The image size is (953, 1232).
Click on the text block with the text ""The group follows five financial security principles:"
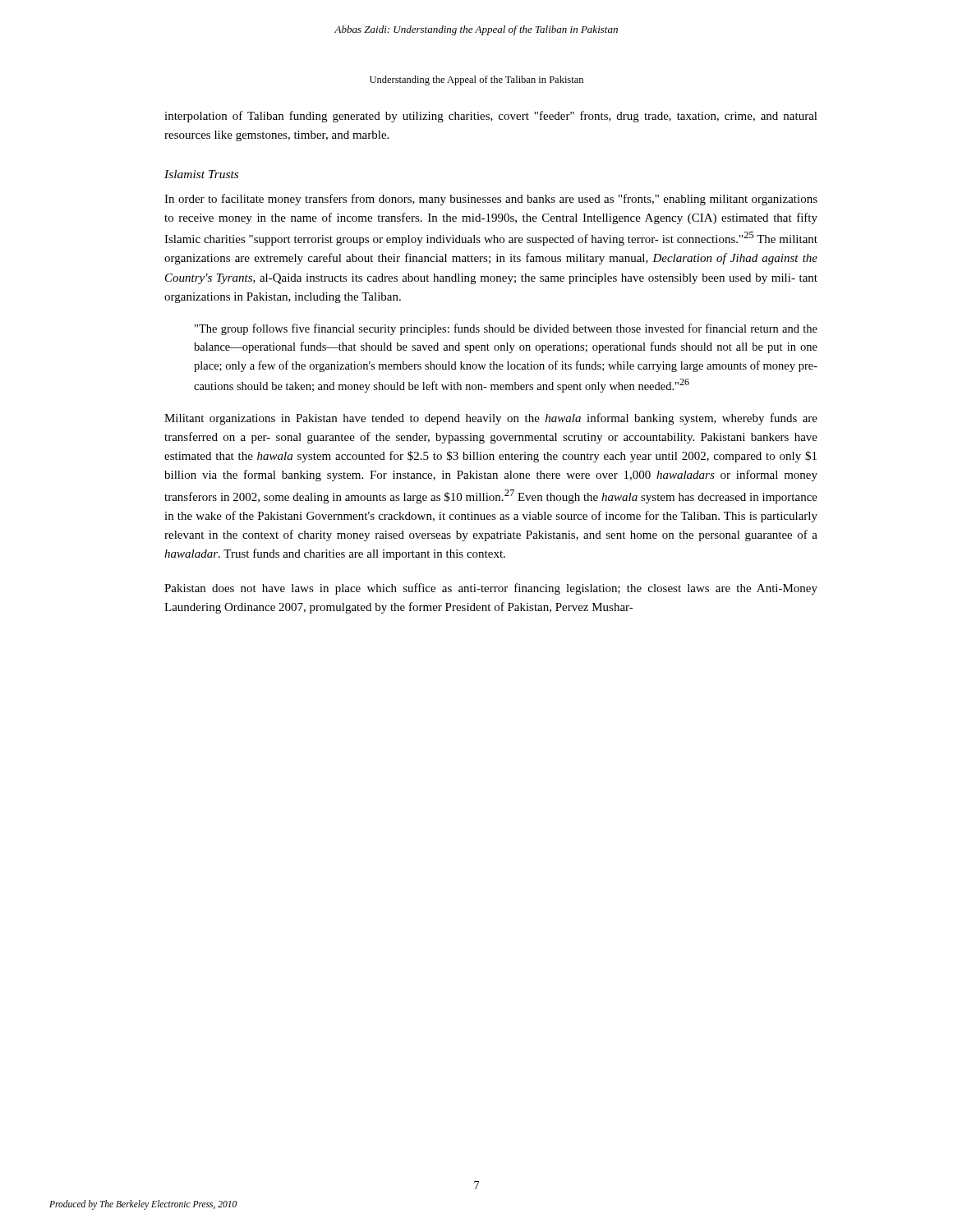pos(506,357)
